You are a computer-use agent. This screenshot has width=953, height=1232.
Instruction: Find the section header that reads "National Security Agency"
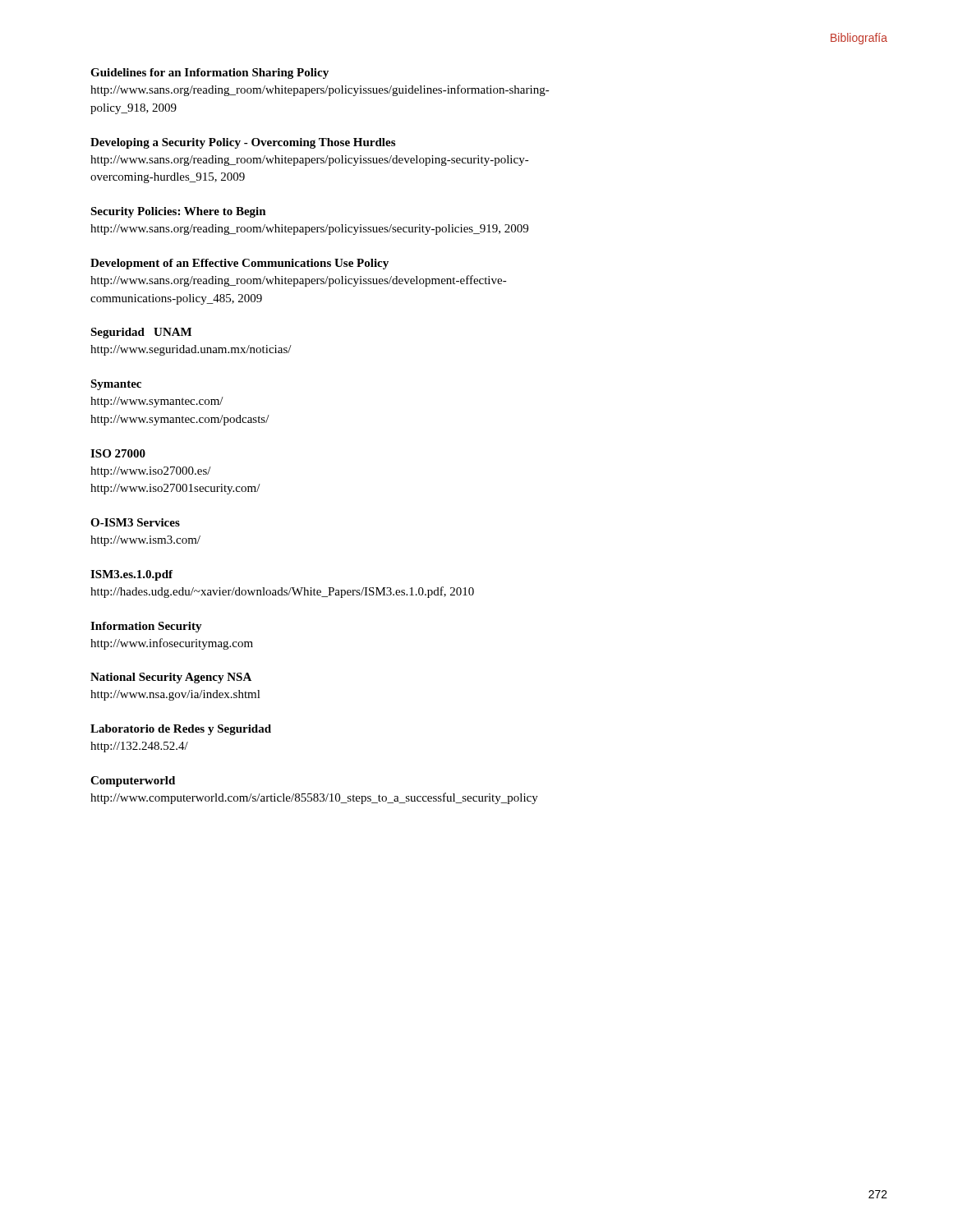(171, 677)
